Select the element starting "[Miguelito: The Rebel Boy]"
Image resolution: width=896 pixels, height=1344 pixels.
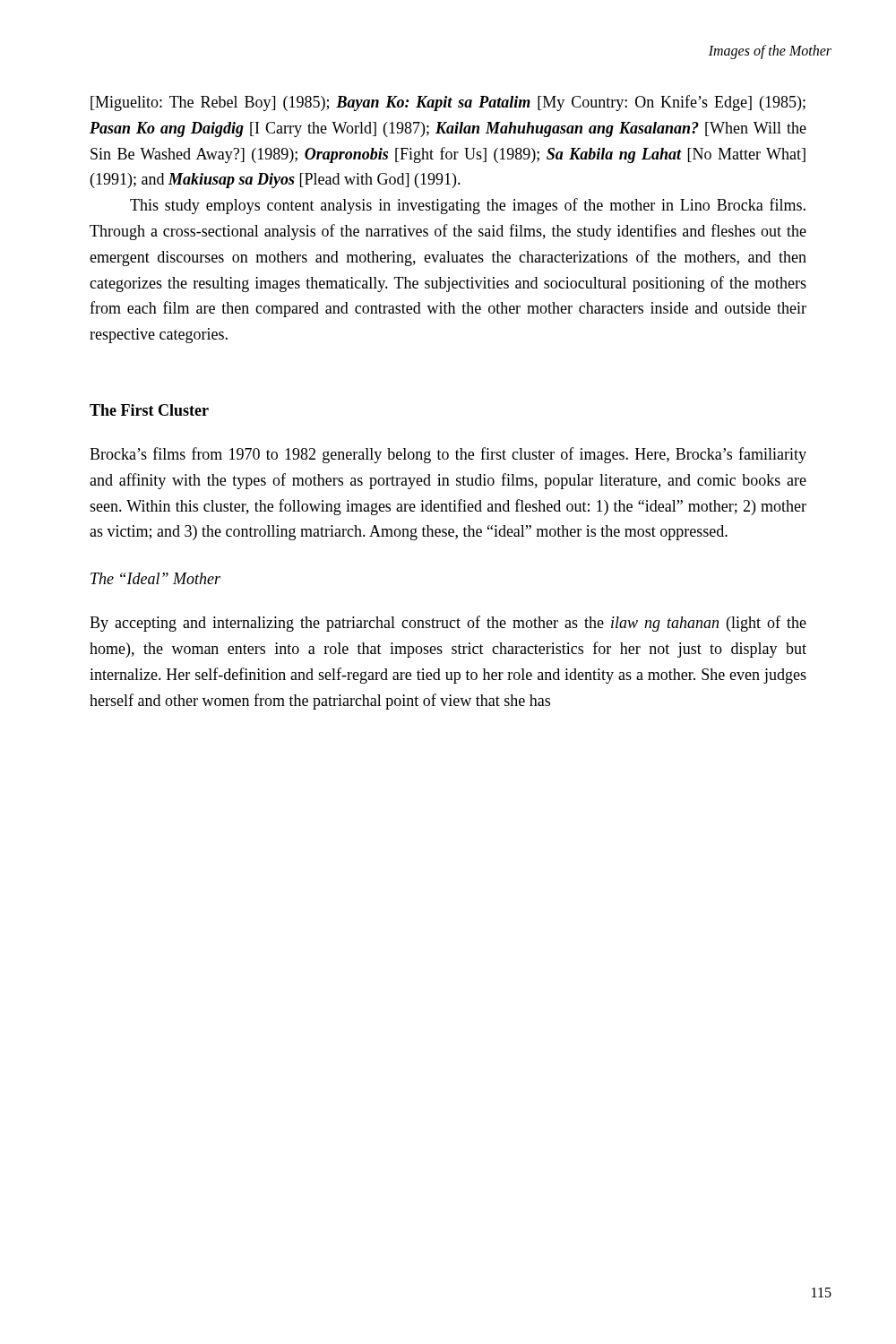coord(448,219)
